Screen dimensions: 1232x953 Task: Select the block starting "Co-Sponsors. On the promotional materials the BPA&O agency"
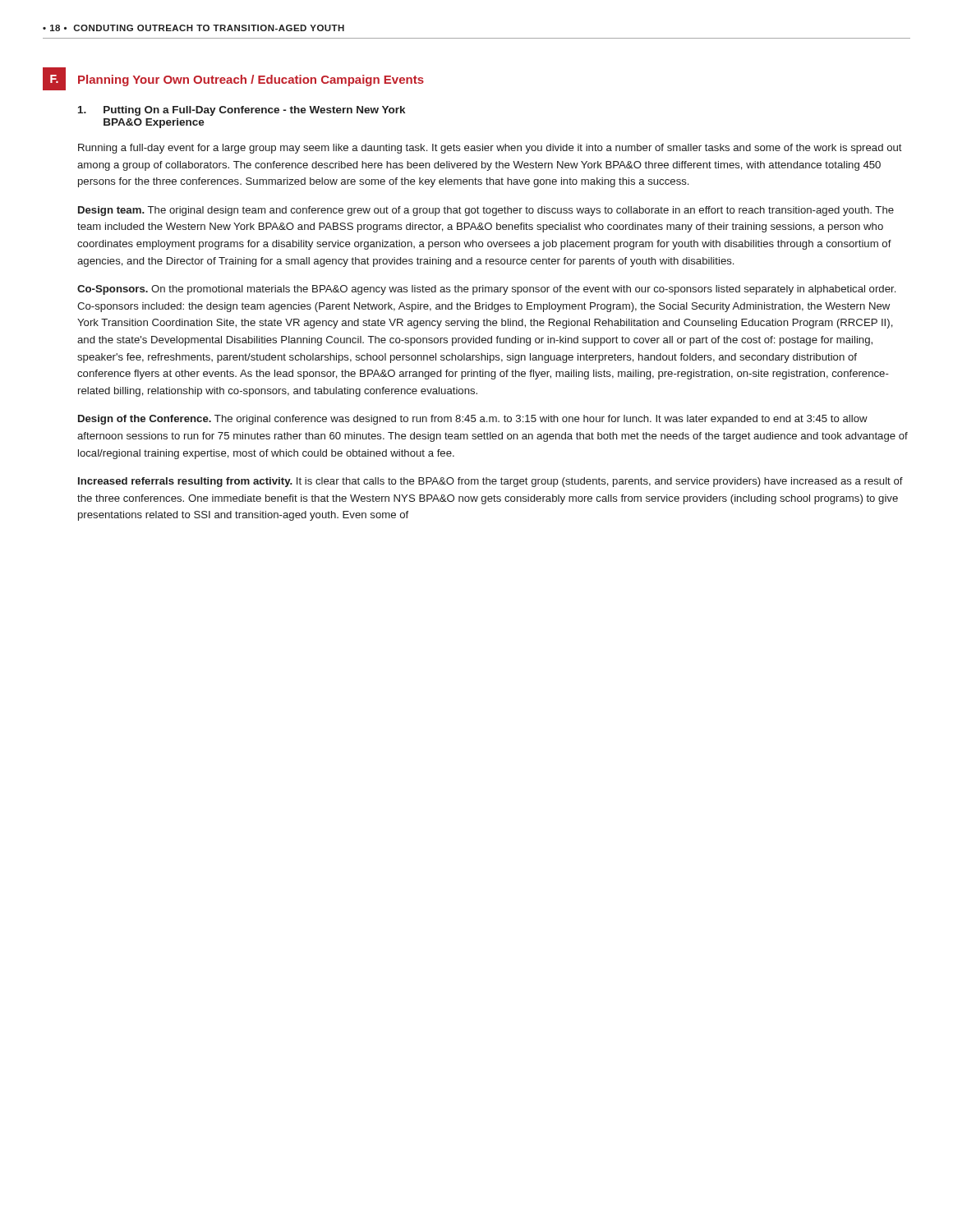(487, 340)
